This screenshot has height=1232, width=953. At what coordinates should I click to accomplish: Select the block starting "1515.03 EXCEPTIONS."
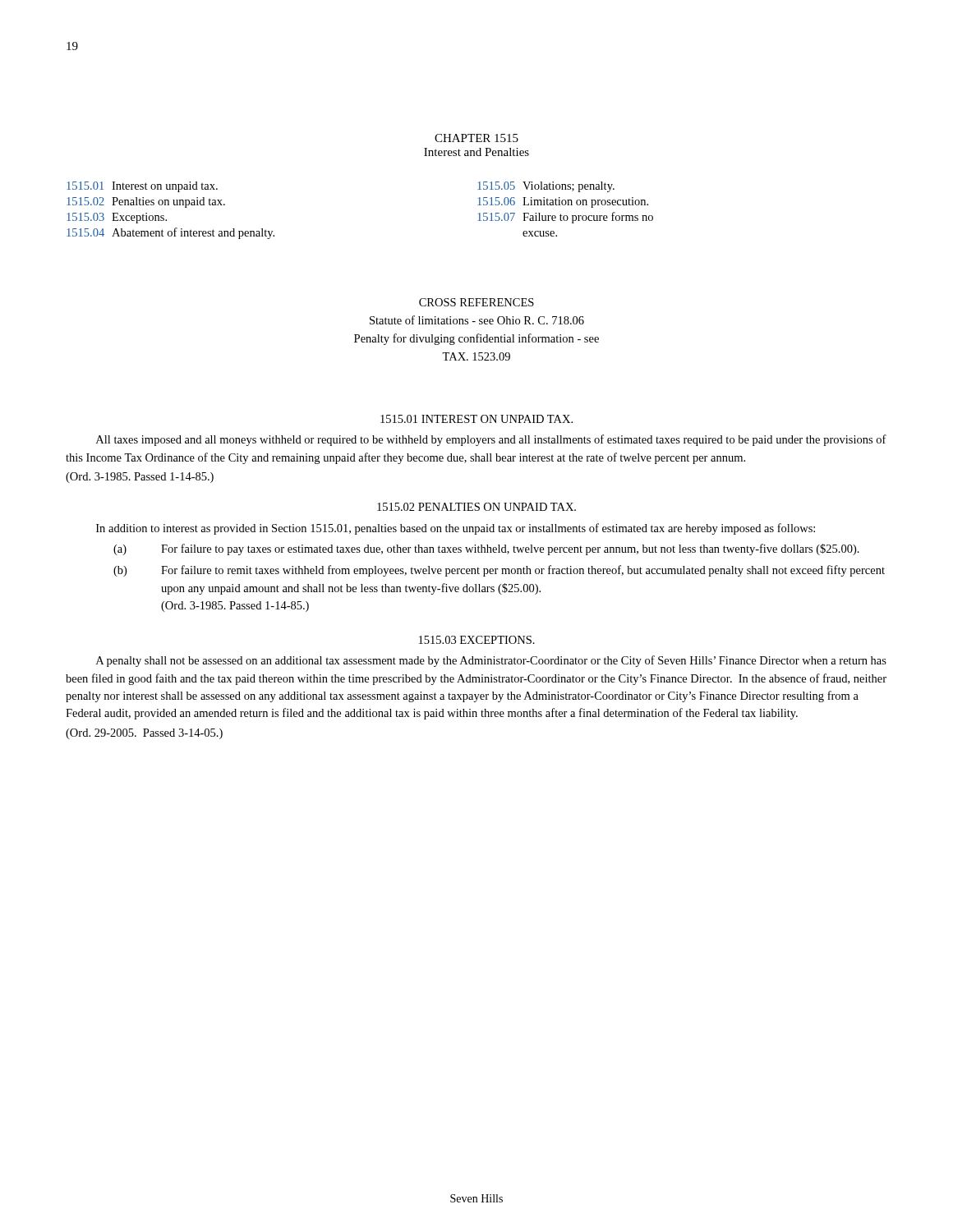click(476, 640)
